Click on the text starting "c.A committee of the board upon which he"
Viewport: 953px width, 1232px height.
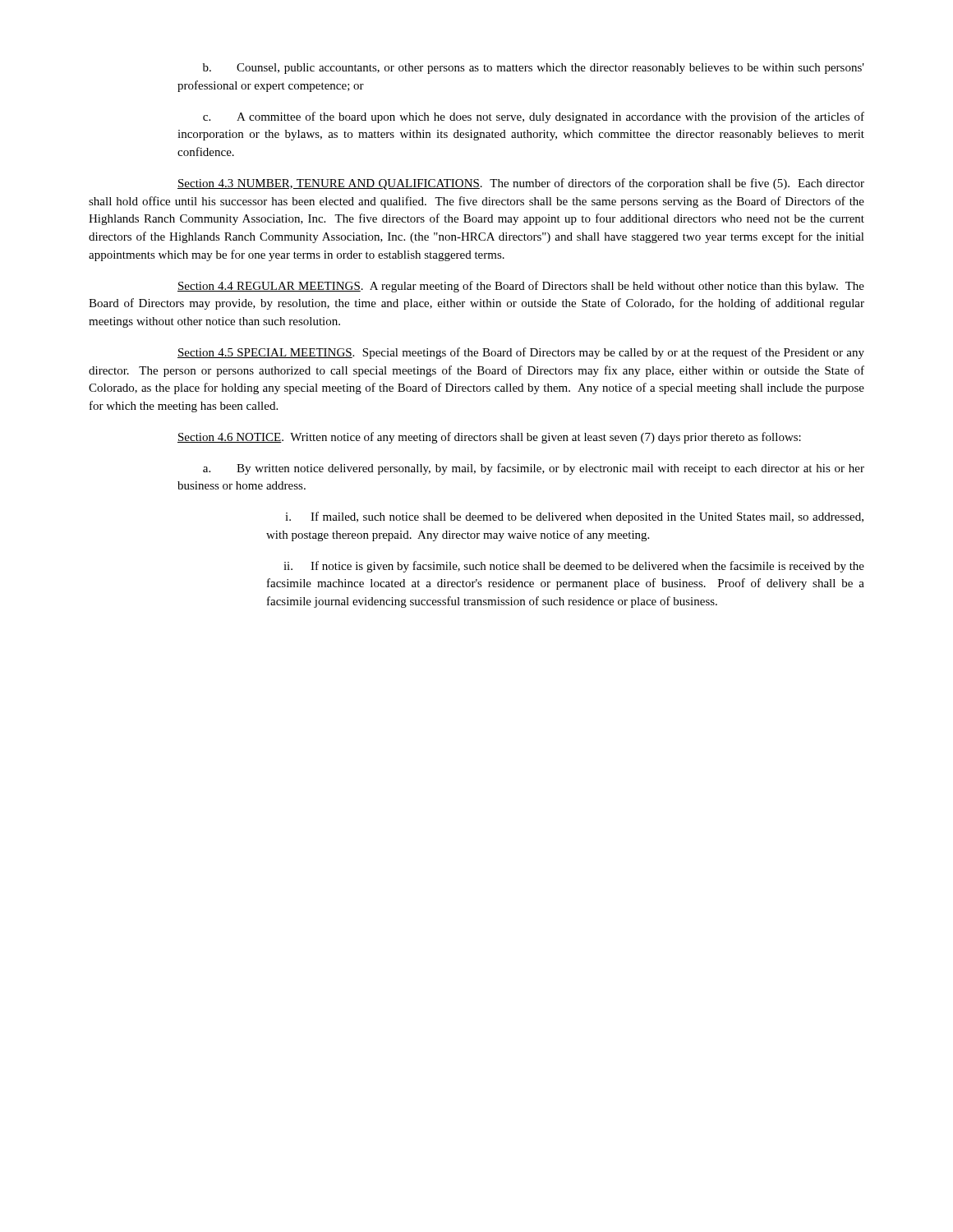521,133
